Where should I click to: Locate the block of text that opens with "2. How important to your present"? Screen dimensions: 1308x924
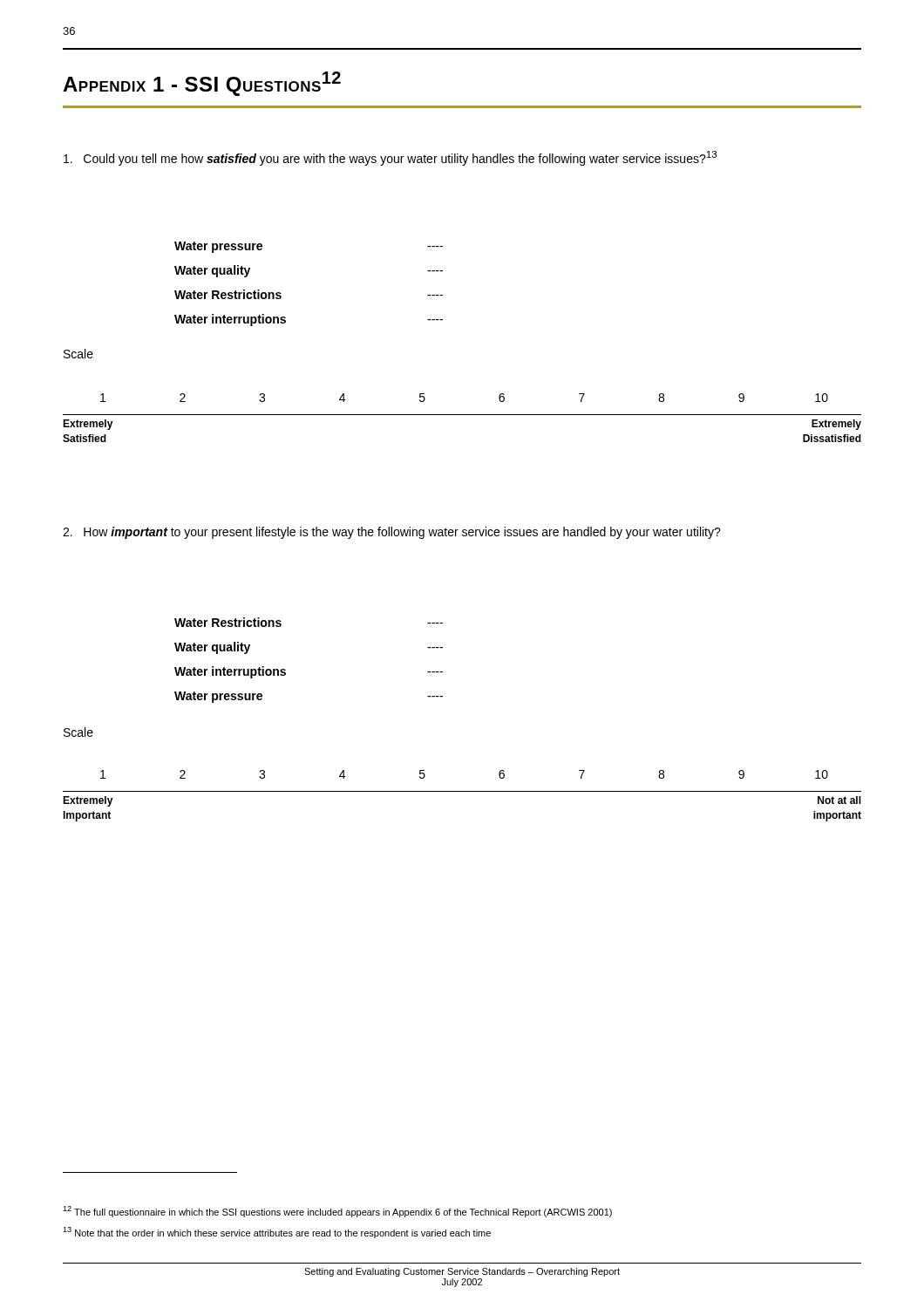[392, 532]
